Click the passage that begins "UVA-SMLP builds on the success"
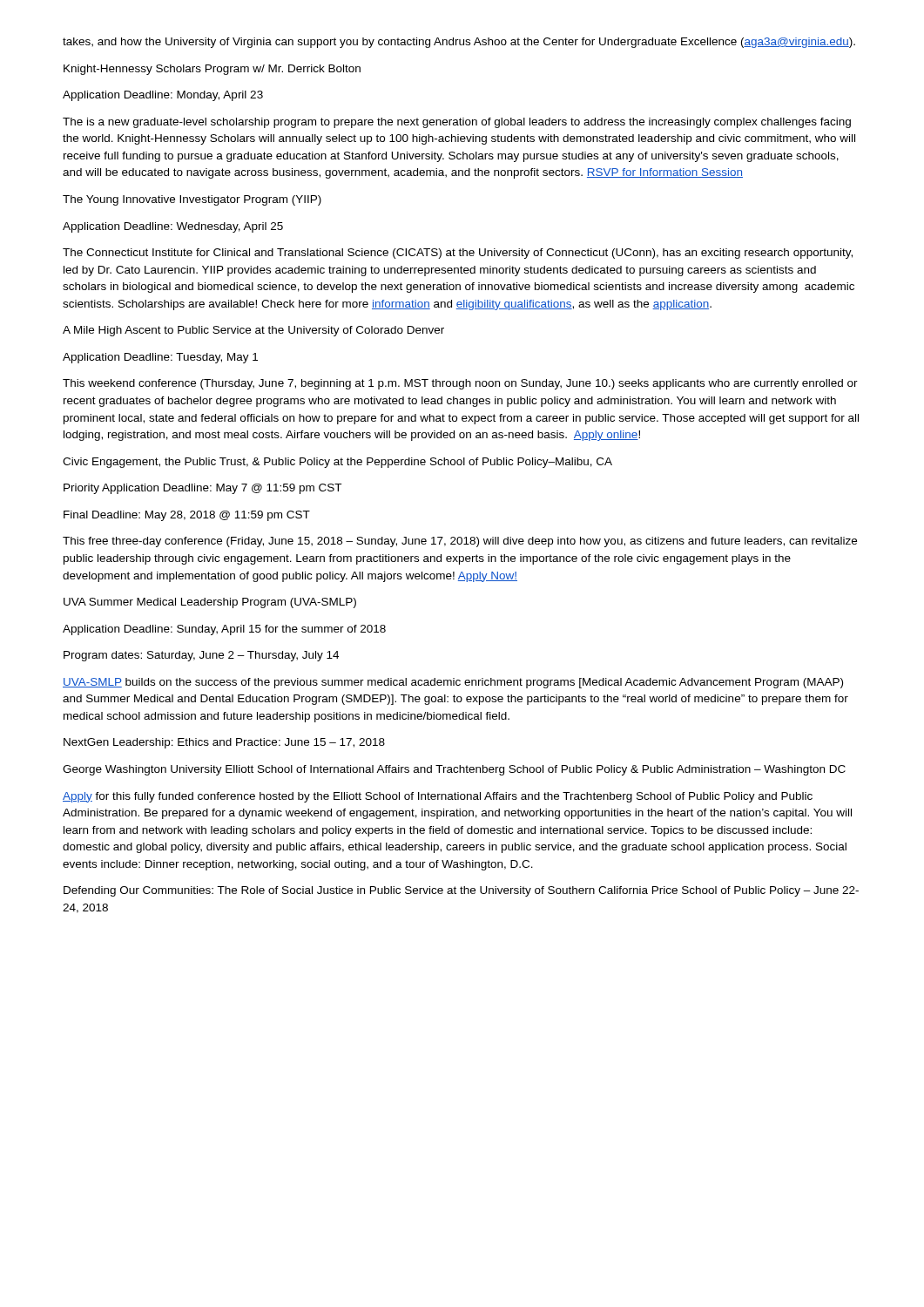This screenshot has height=1307, width=924. click(x=455, y=699)
